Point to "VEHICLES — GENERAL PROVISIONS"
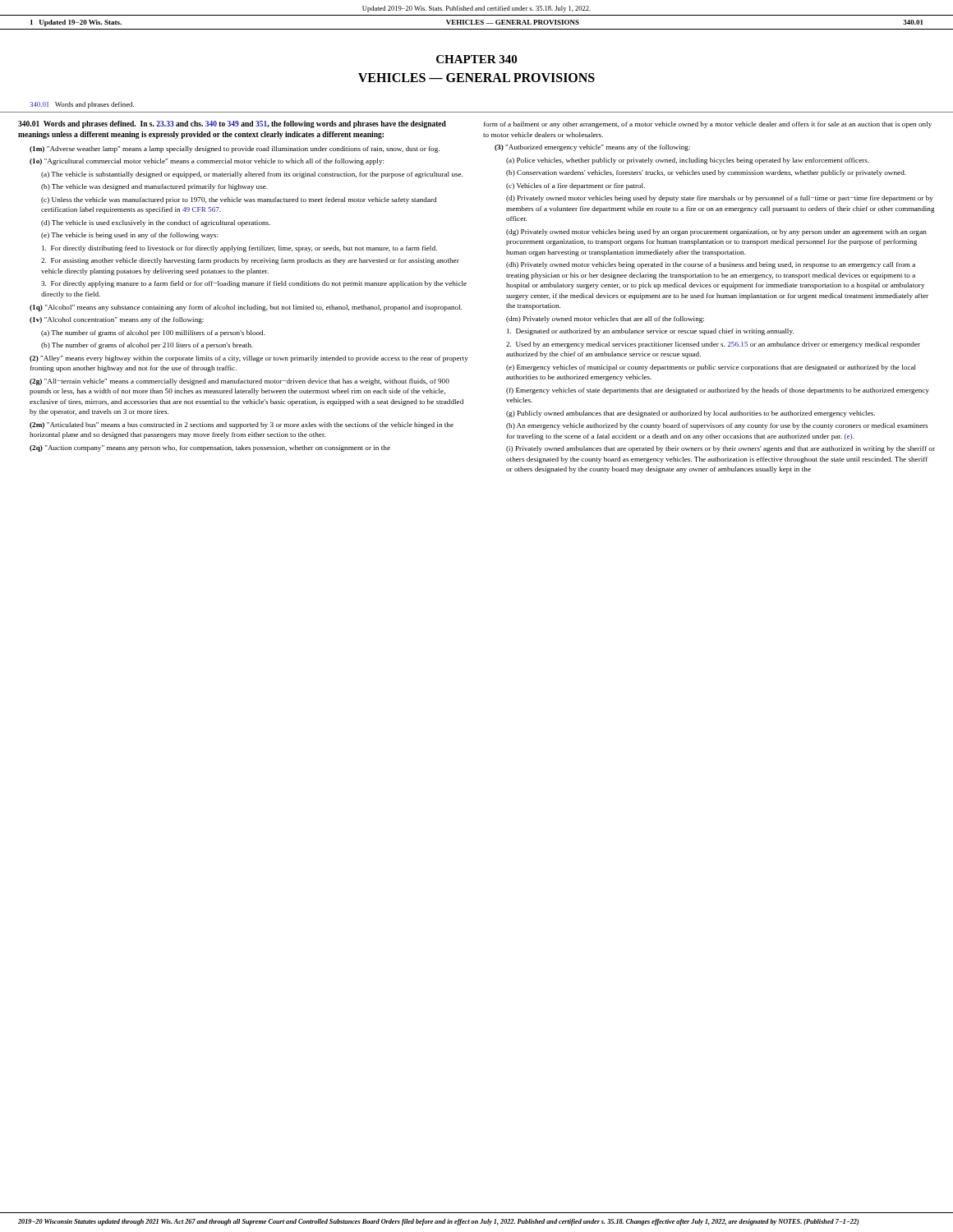The height and width of the screenshot is (1232, 953). pyautogui.click(x=476, y=78)
